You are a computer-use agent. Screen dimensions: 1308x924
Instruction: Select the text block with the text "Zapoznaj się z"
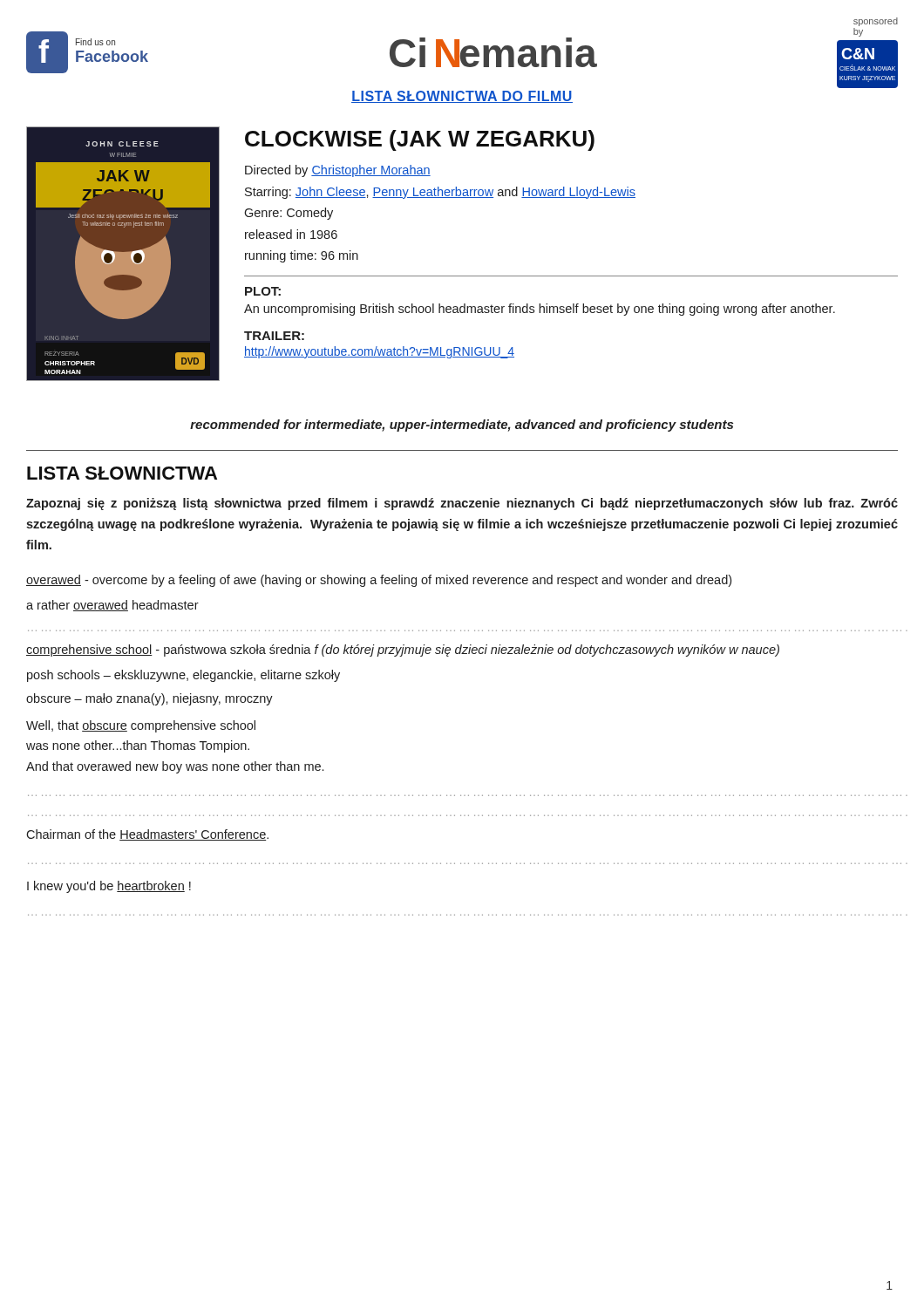point(462,524)
